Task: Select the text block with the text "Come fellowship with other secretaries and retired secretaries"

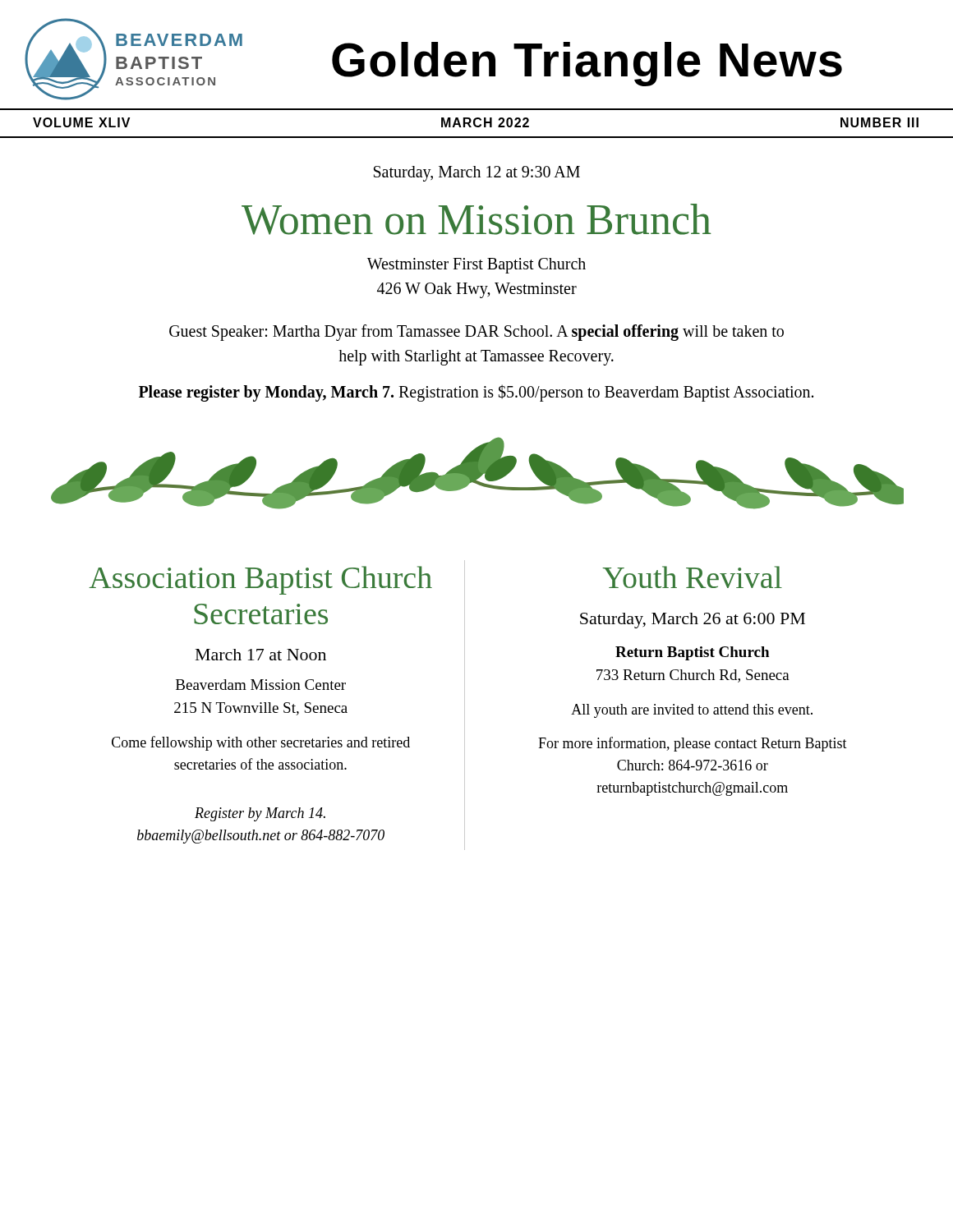Action: click(x=261, y=754)
